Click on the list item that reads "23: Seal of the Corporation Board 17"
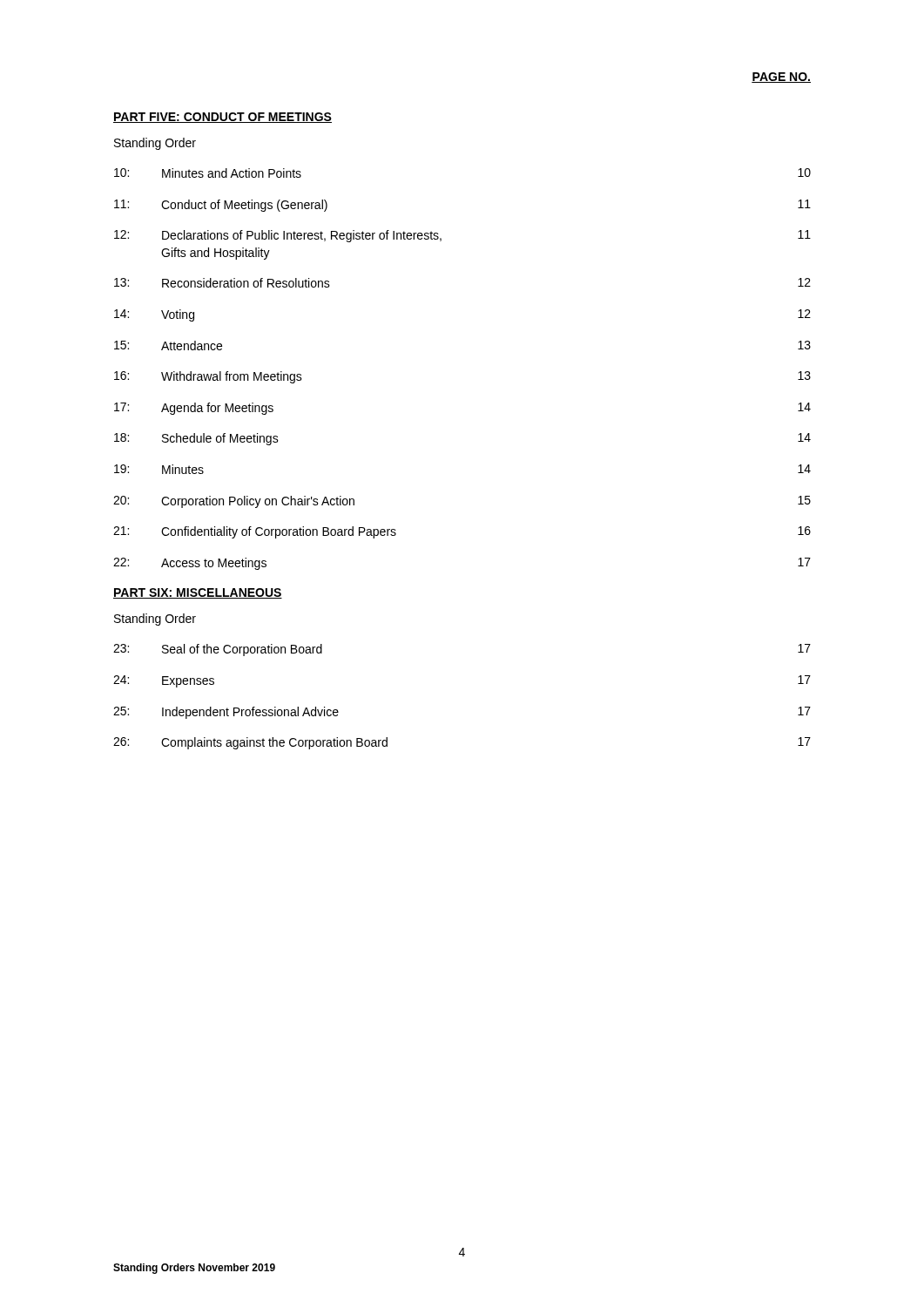924x1307 pixels. pyautogui.click(x=240, y=650)
